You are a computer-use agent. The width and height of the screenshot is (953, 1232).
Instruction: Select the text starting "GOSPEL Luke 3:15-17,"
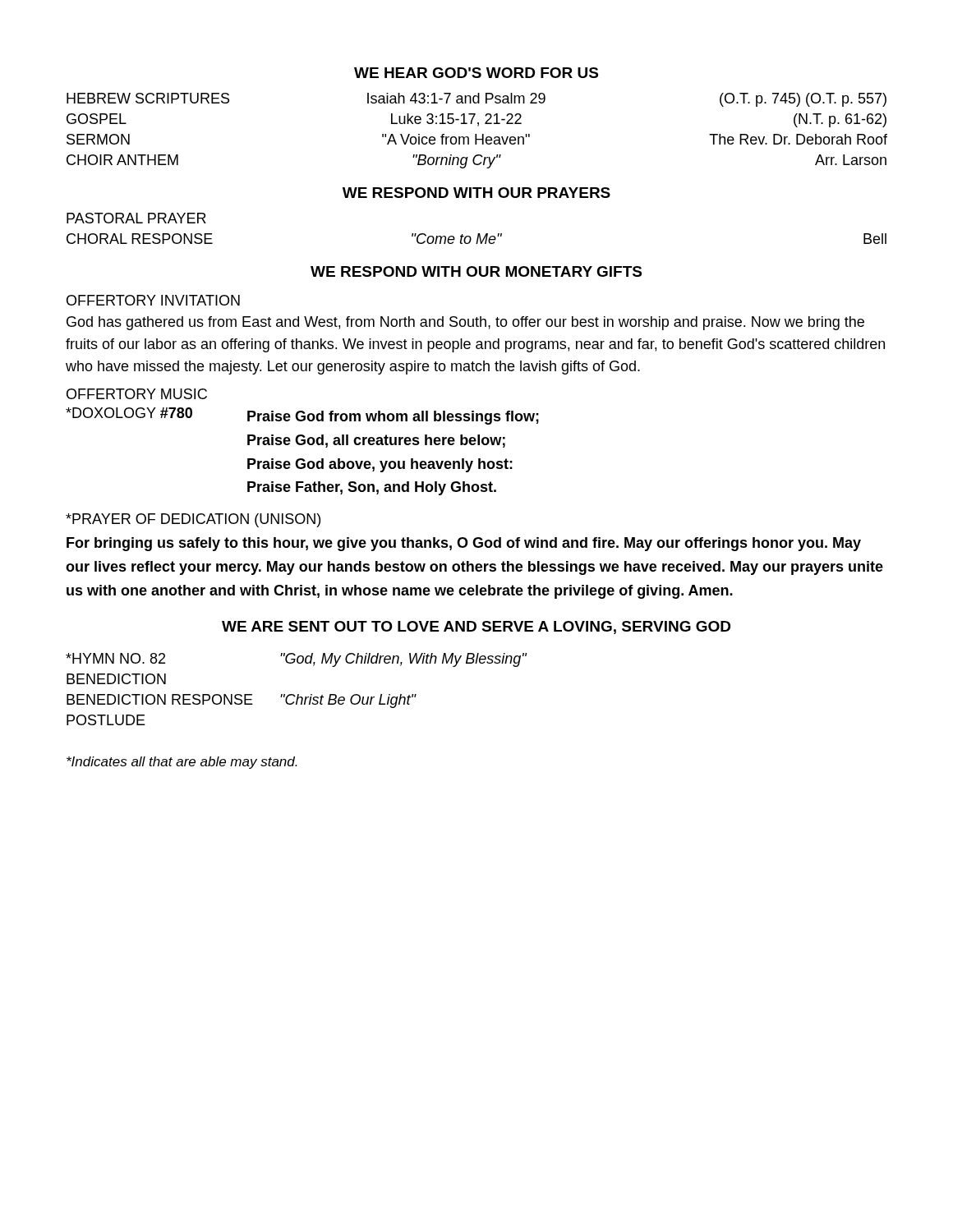tap(476, 120)
